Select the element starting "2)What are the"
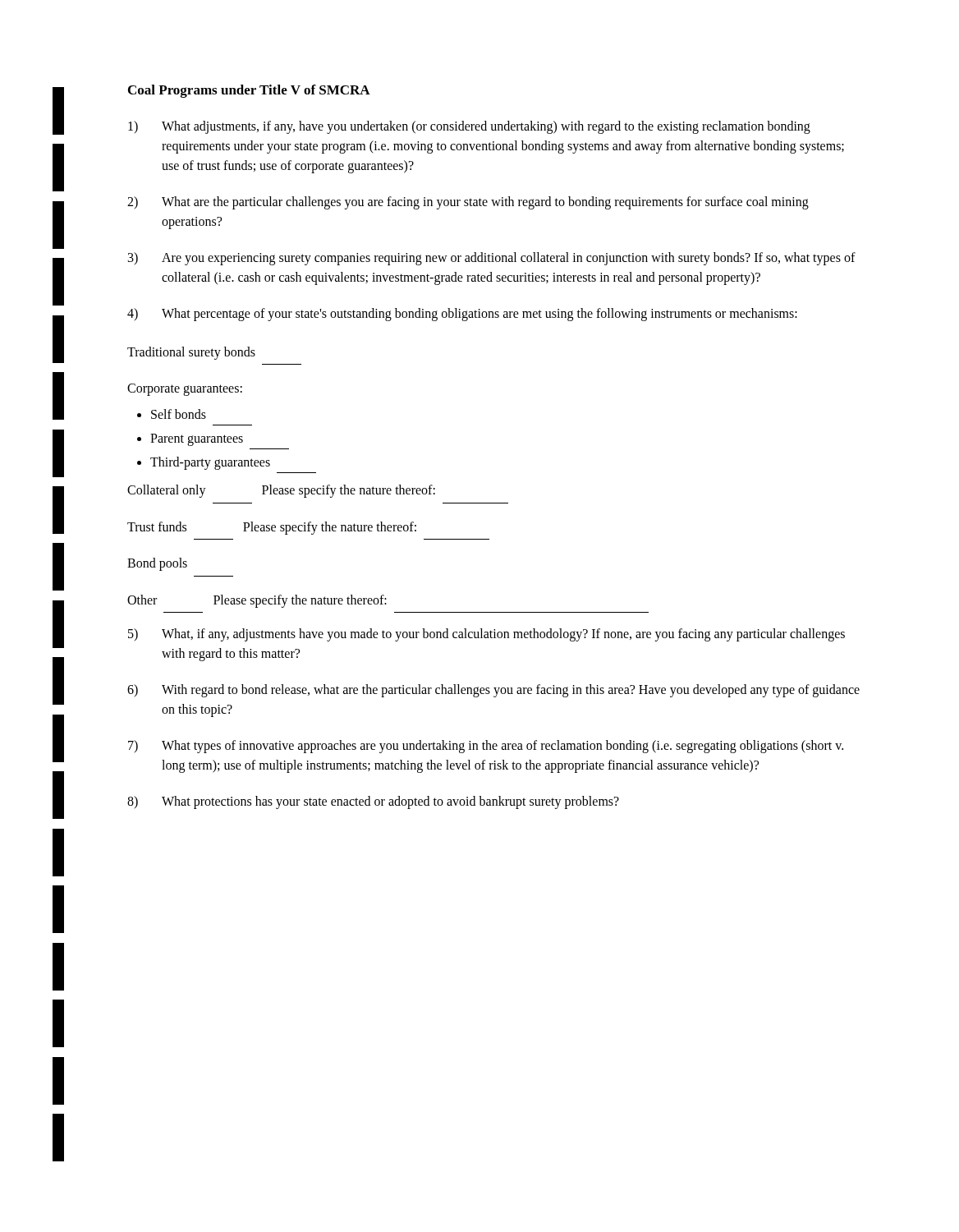Image resolution: width=959 pixels, height=1232 pixels. pos(494,212)
